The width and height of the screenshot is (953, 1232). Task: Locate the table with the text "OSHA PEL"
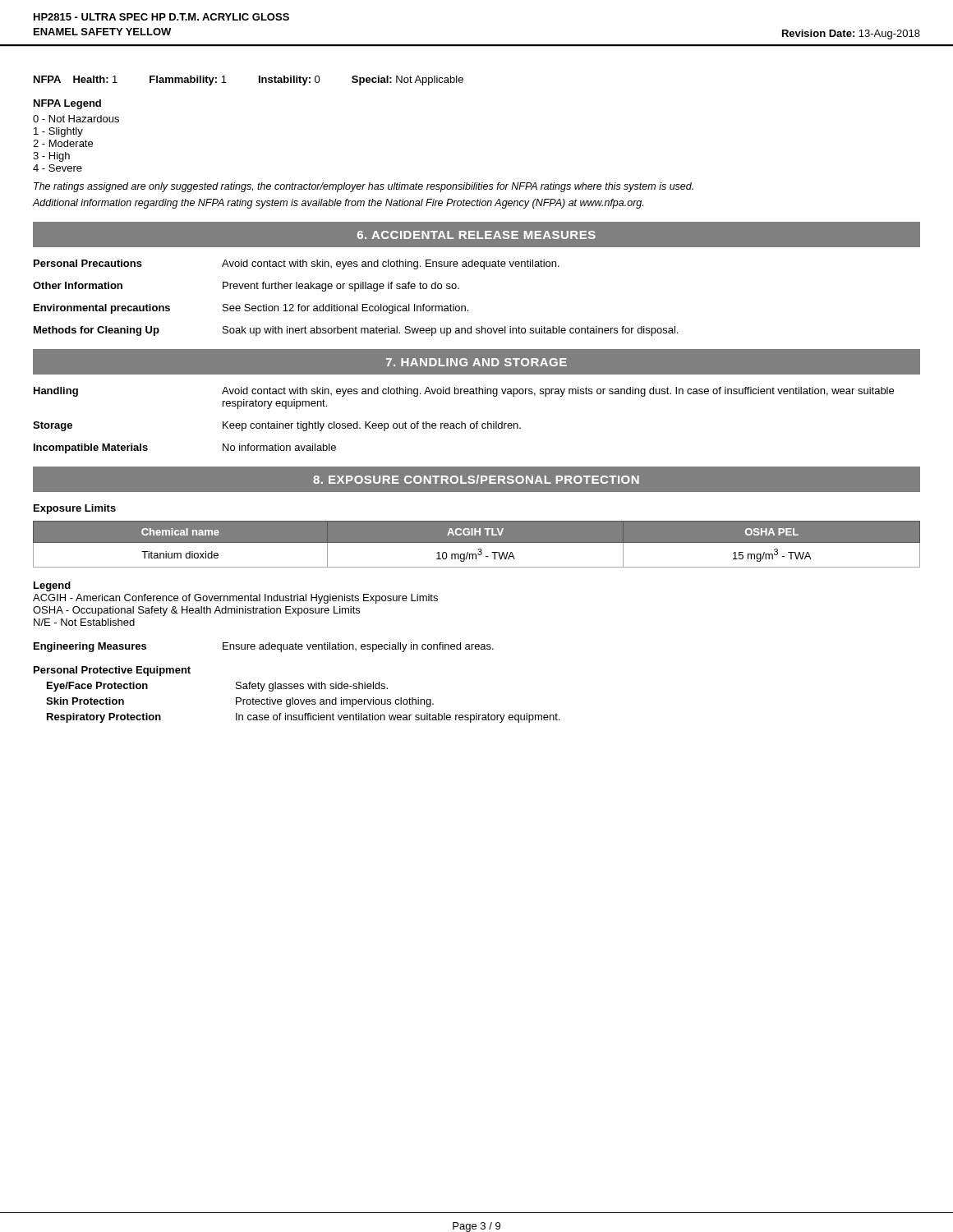[476, 544]
